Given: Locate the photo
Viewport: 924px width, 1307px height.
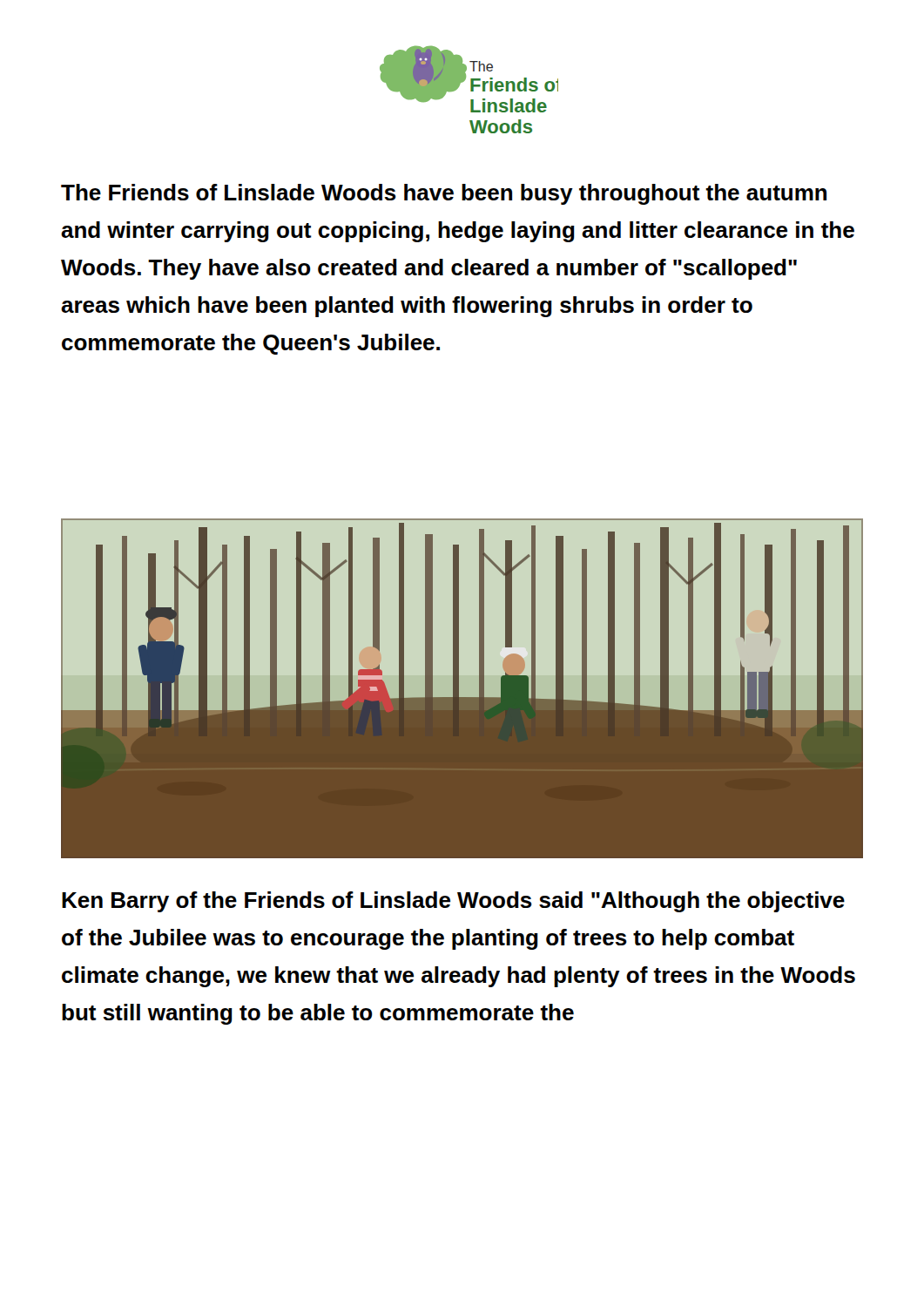Looking at the screenshot, I should pyautogui.click(x=462, y=688).
